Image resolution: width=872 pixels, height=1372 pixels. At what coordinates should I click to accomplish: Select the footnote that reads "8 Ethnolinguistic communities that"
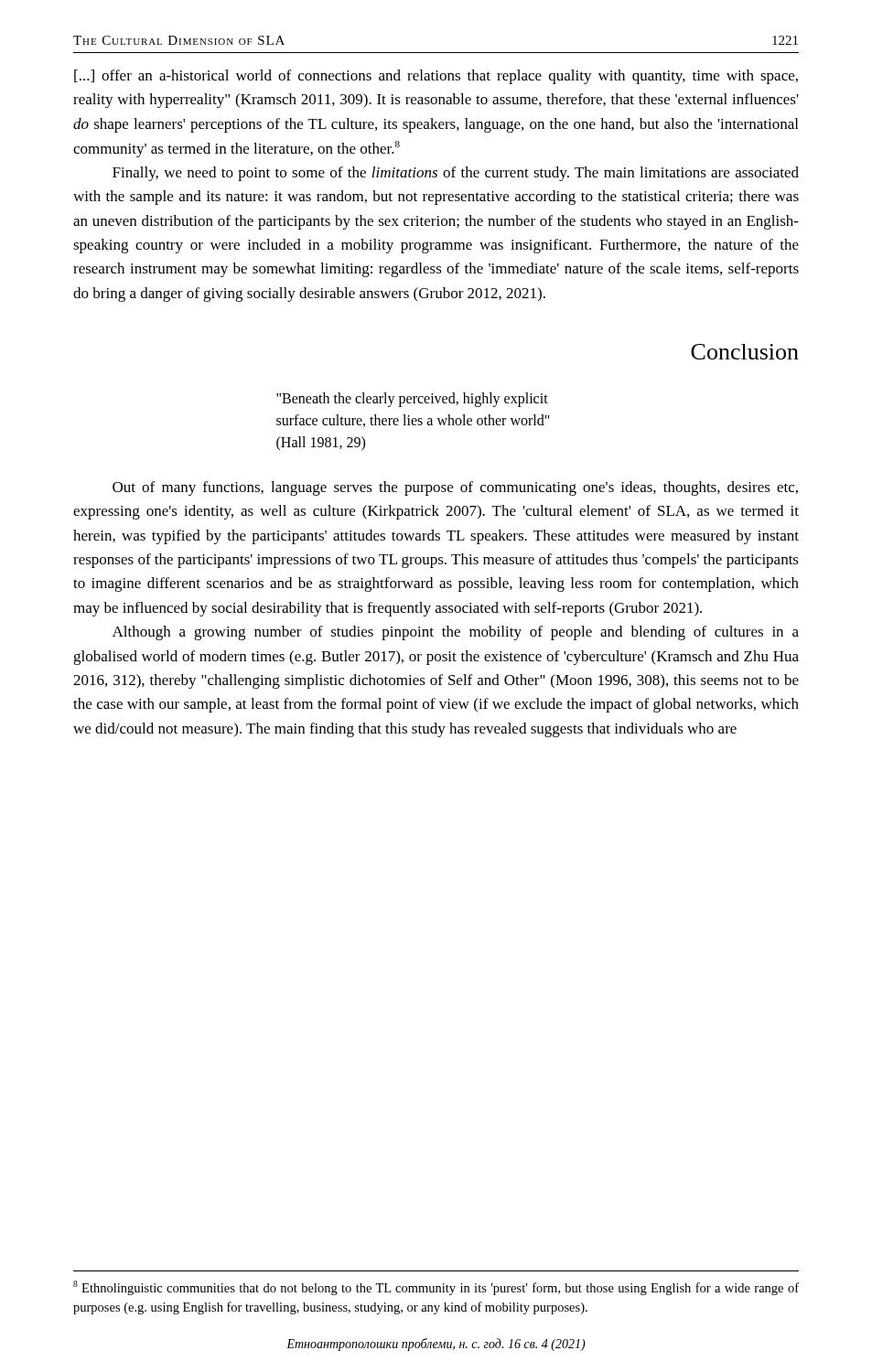(x=436, y=1297)
